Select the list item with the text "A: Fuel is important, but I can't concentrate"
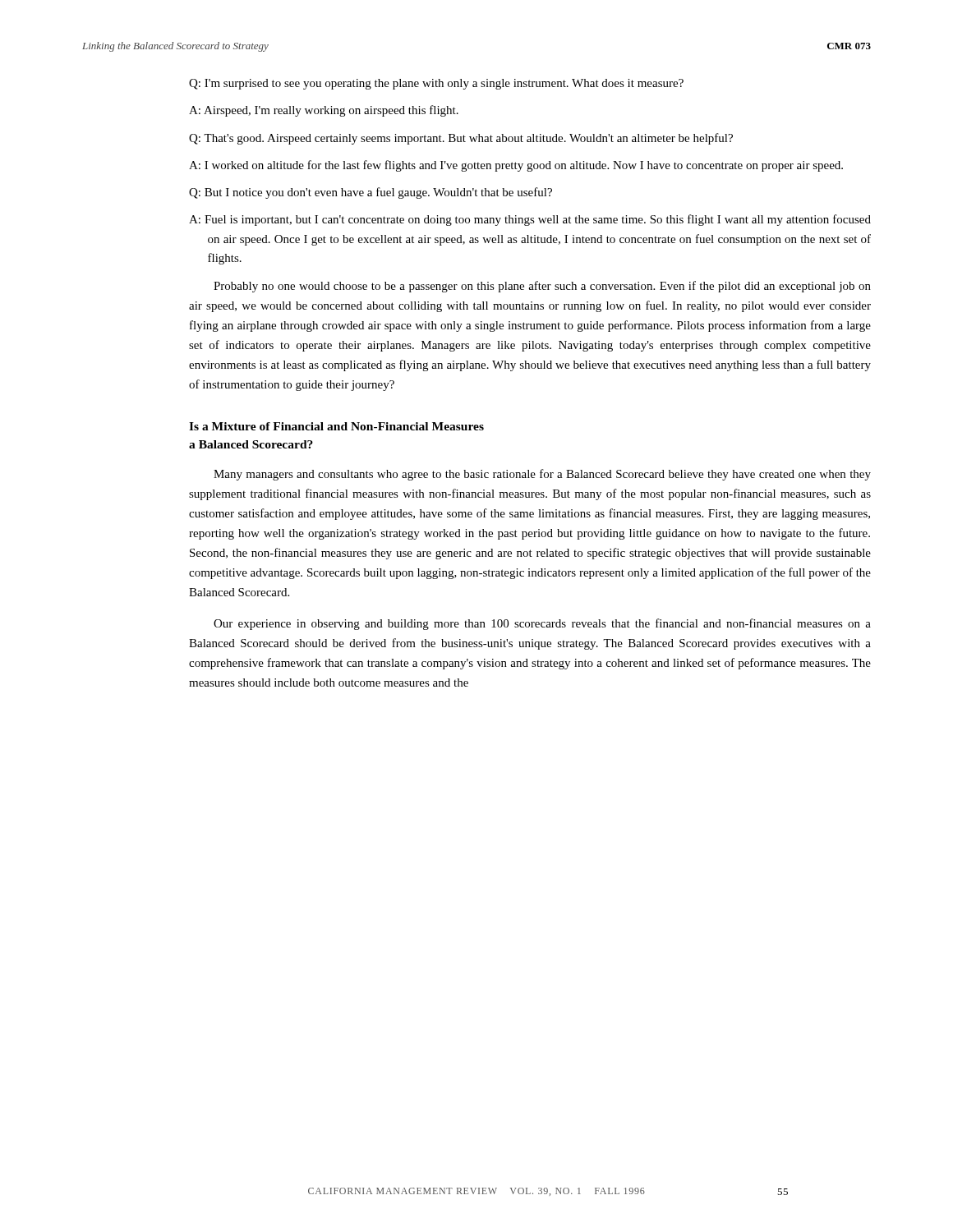Screen dimensions: 1232x953 point(530,239)
